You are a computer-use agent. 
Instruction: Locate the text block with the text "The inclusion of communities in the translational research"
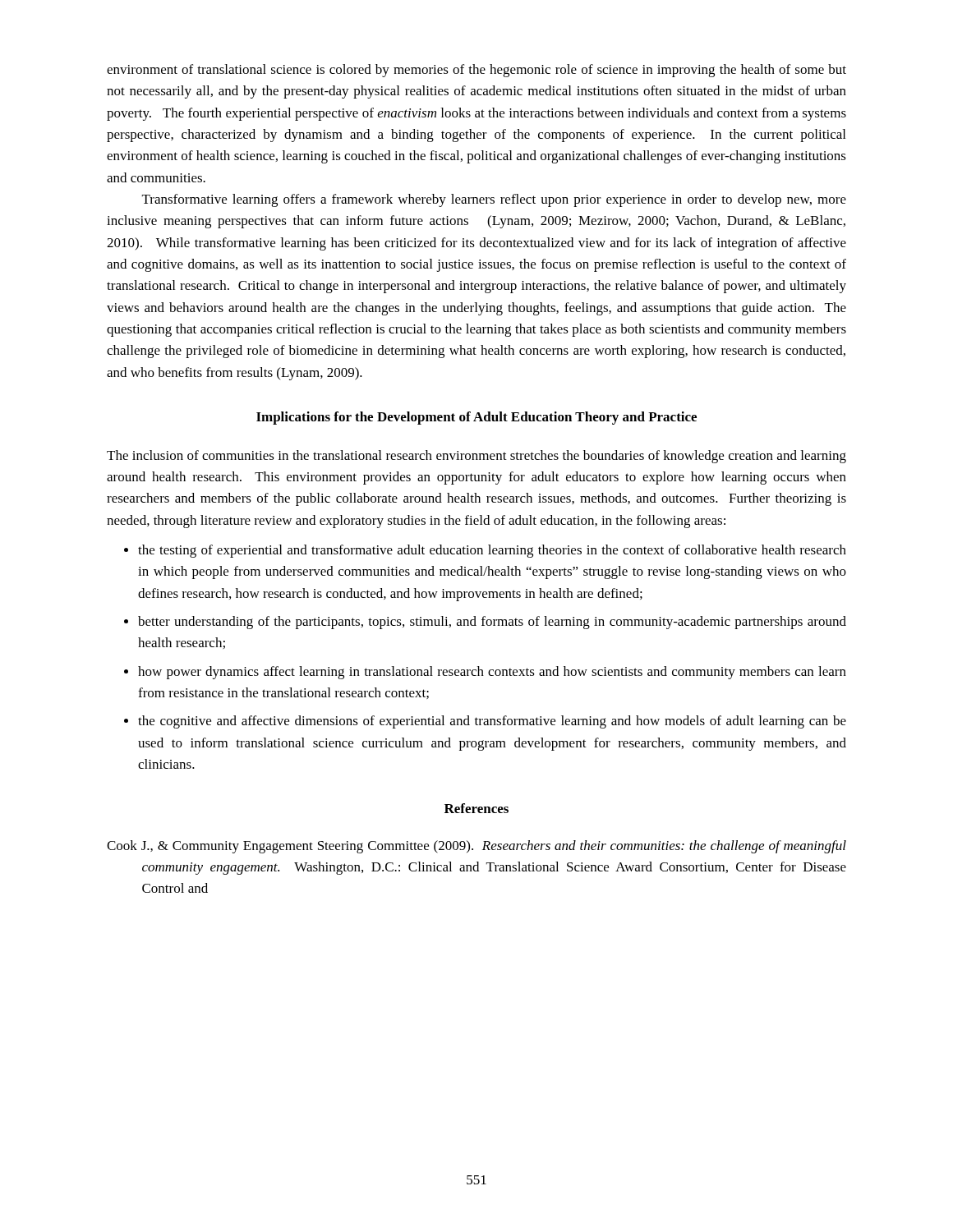tap(476, 488)
